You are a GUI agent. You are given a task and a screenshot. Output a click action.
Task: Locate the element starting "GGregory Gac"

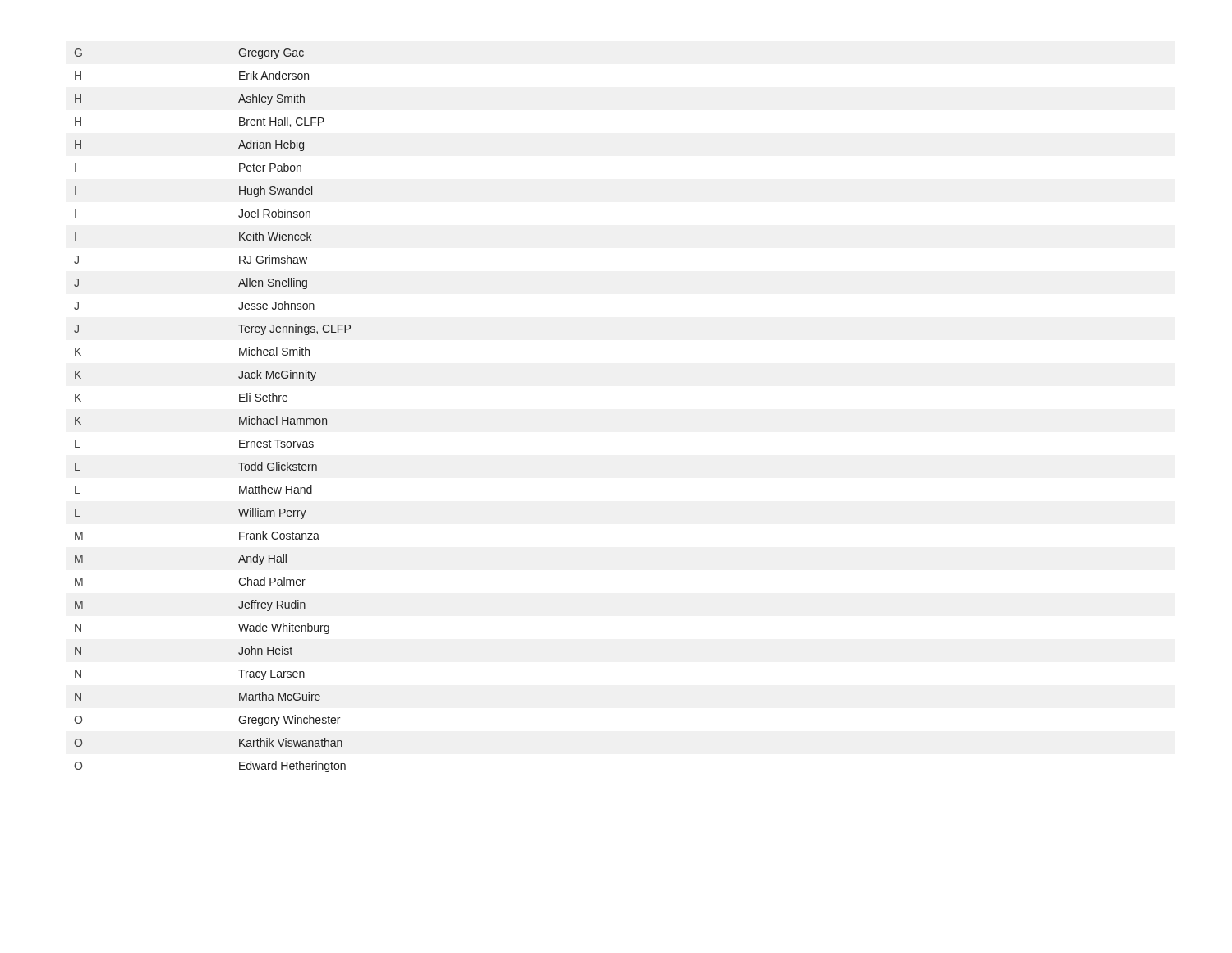coord(79,53)
